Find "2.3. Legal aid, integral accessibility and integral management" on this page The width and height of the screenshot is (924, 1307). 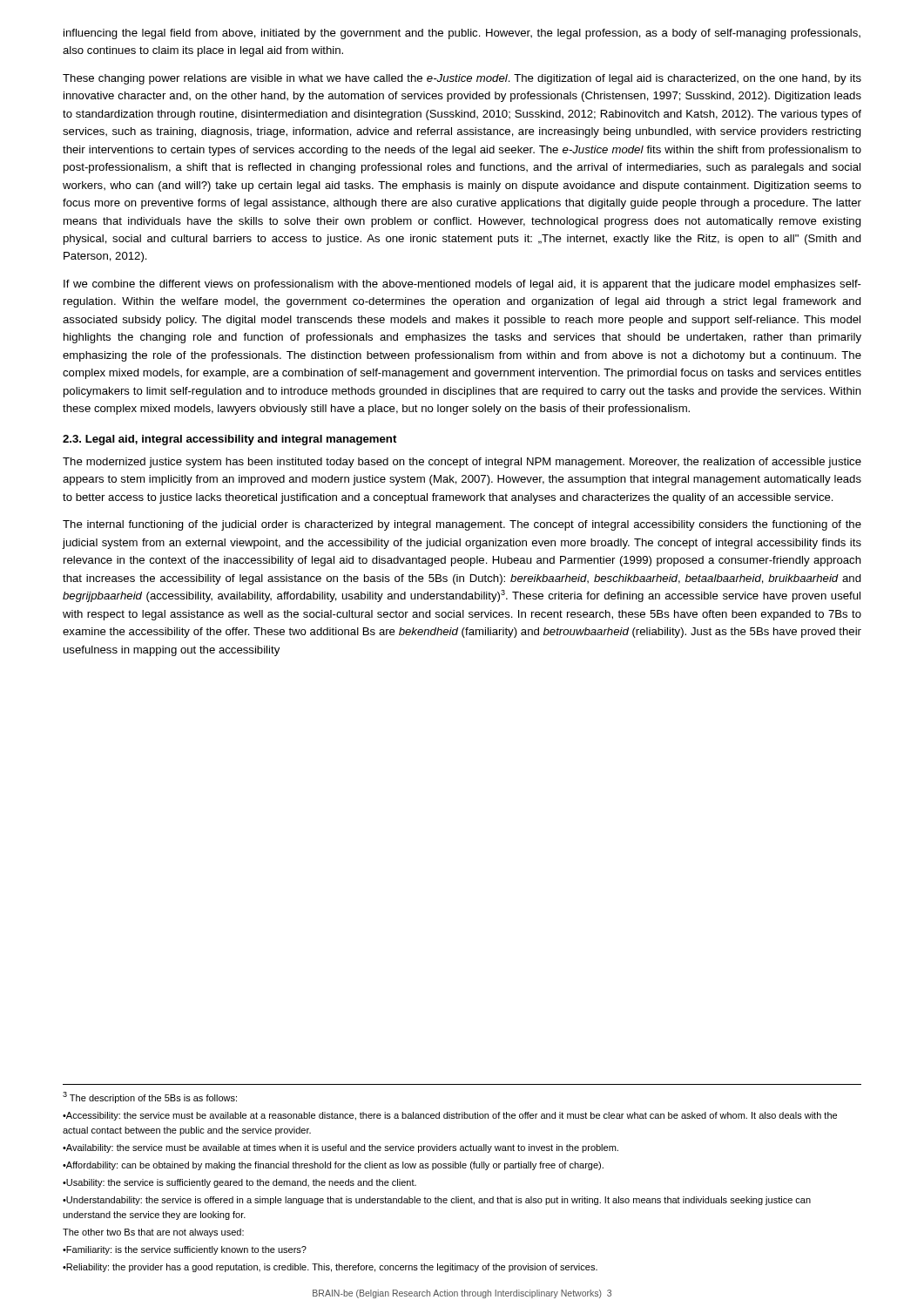[229, 440]
